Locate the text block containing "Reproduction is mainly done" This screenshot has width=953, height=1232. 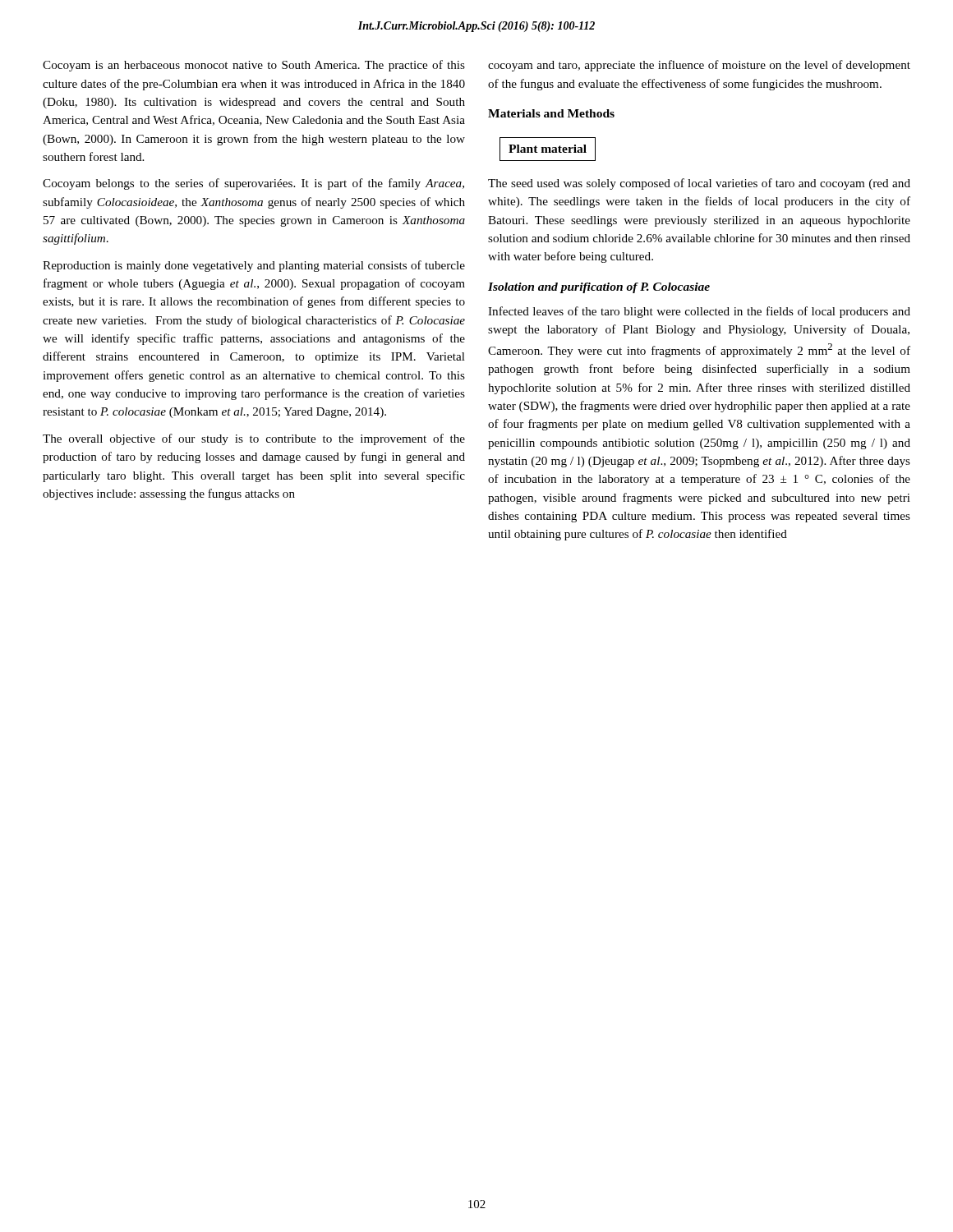pos(254,339)
